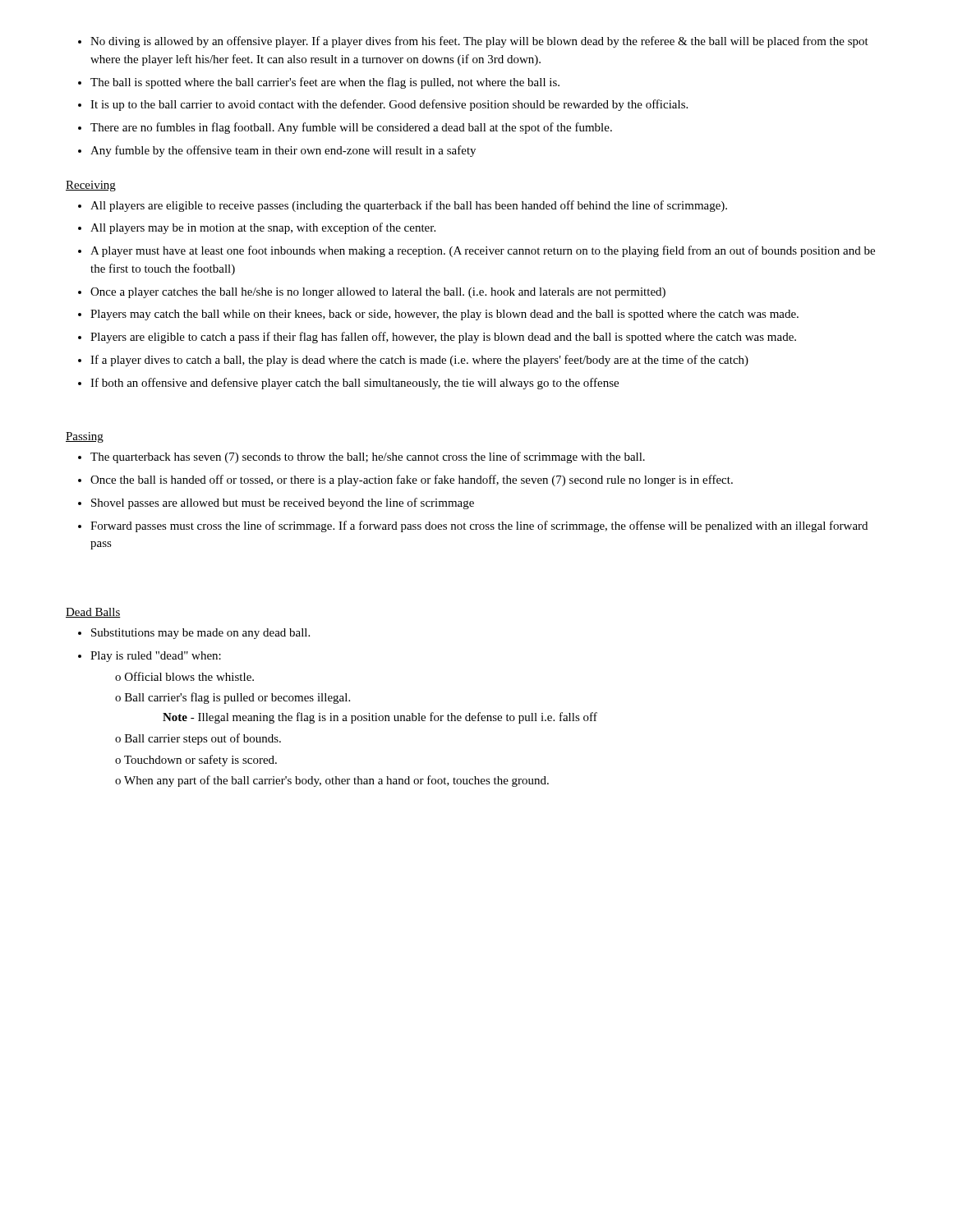Point to the block beginning "The quarterback has"
The image size is (953, 1232).
[476, 501]
